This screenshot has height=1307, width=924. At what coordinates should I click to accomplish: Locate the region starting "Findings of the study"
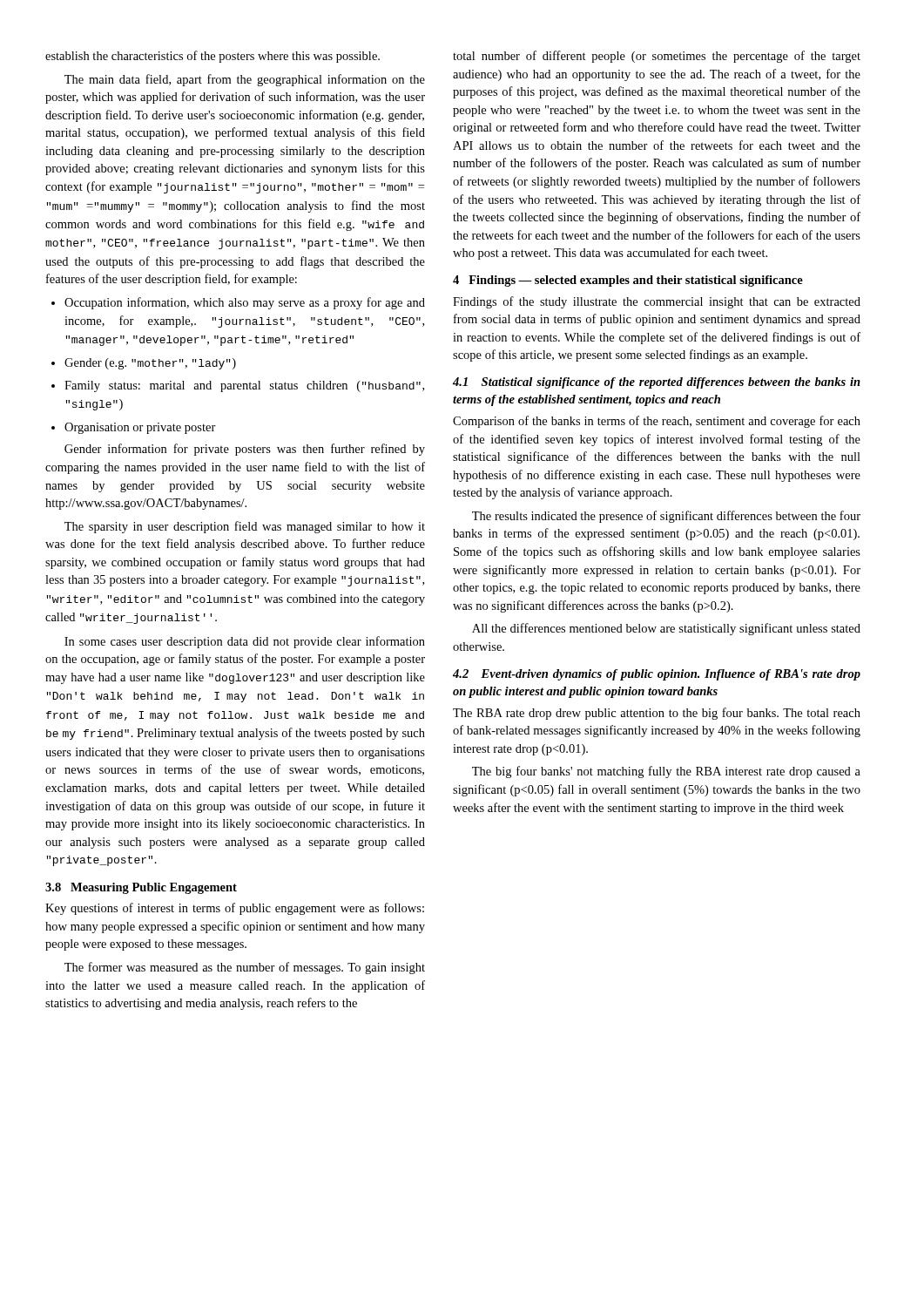click(x=657, y=328)
